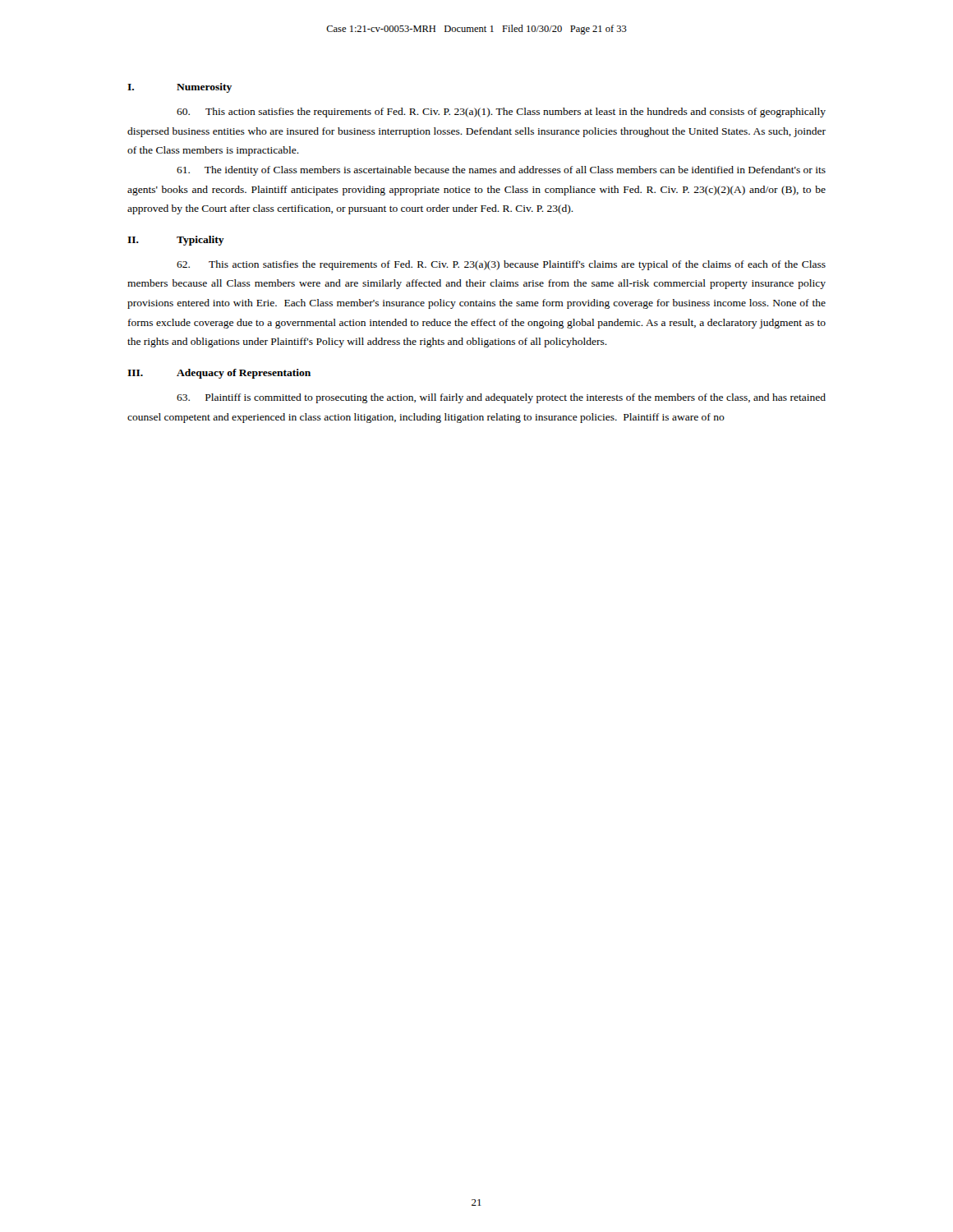Locate the element starting "III. Adequacy of Representation"
This screenshot has width=953, height=1232.
click(219, 373)
